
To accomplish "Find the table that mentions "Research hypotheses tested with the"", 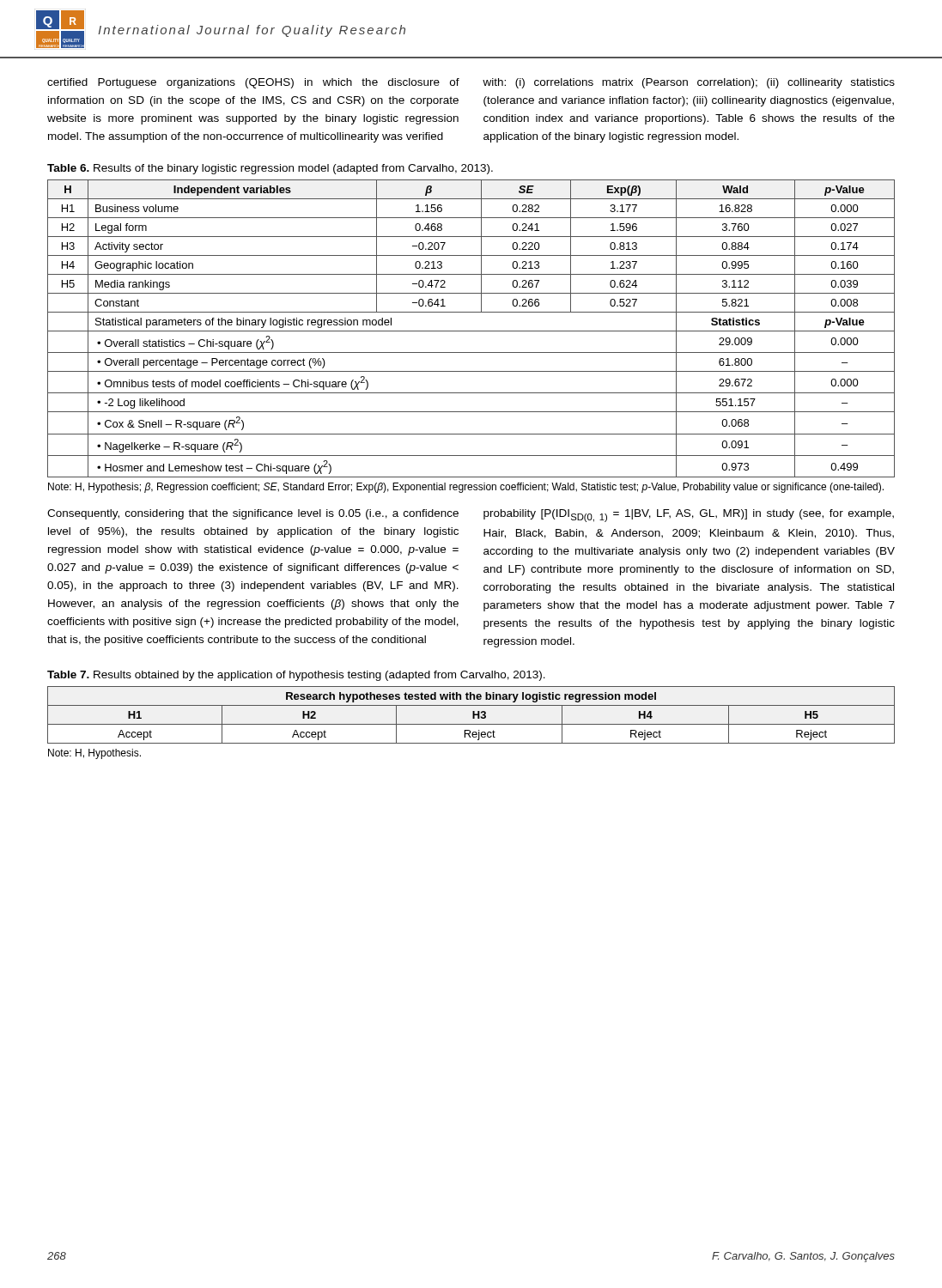I will (471, 715).
